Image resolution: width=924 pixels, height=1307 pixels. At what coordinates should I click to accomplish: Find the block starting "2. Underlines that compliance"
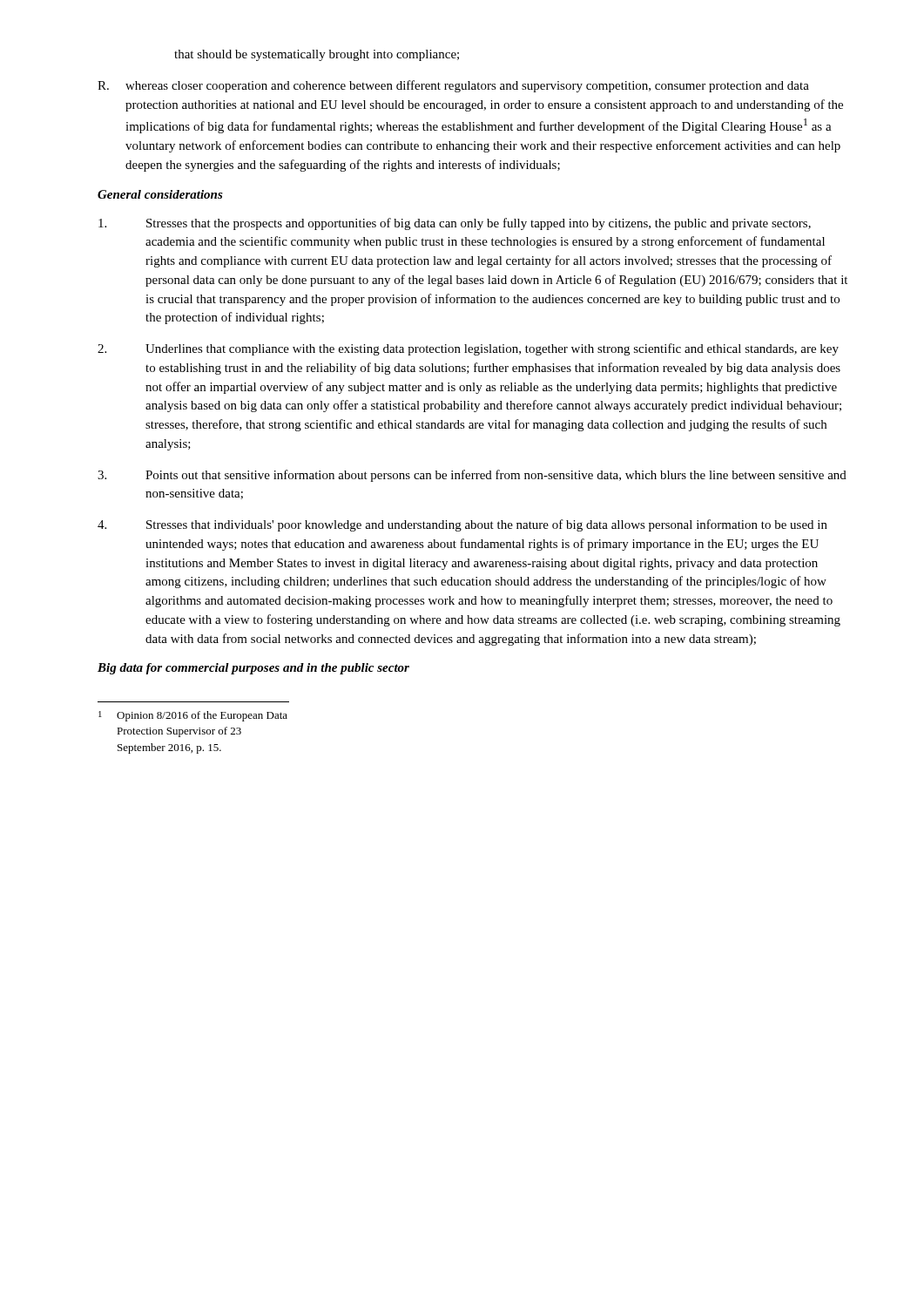pyautogui.click(x=473, y=397)
